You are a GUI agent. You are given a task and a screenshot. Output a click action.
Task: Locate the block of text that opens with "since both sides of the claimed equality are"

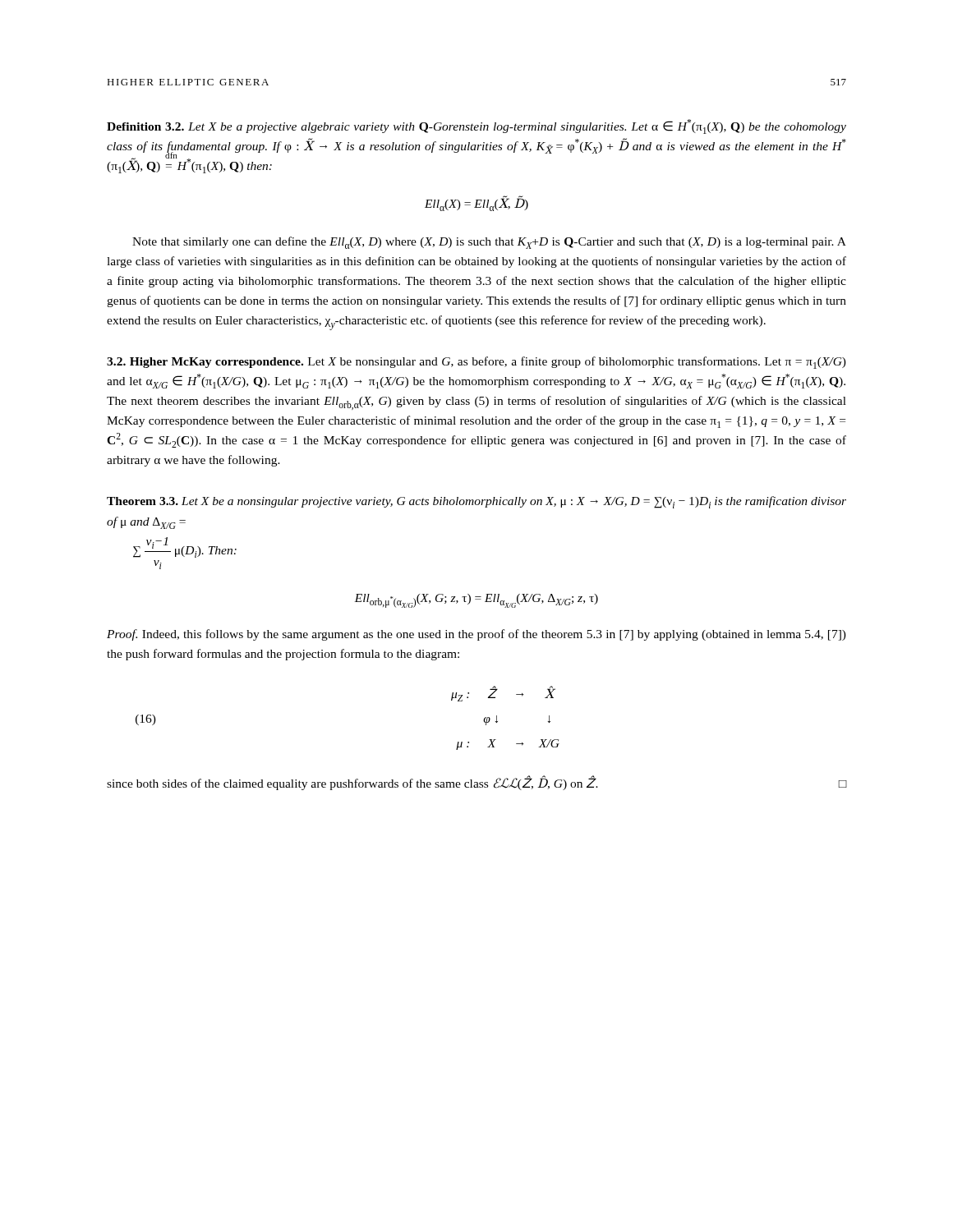[x=476, y=783]
